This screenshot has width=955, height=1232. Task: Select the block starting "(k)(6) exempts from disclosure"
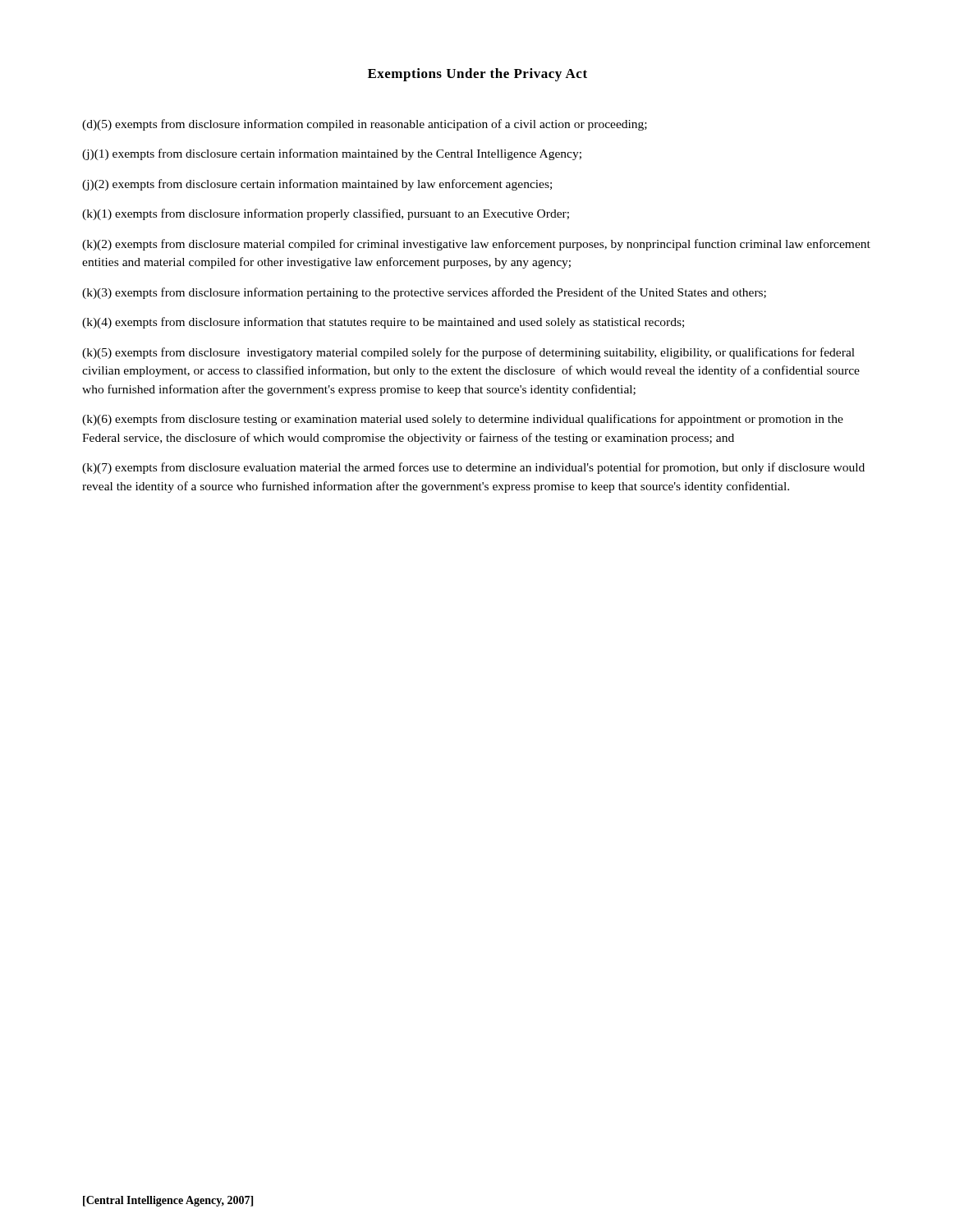[463, 428]
